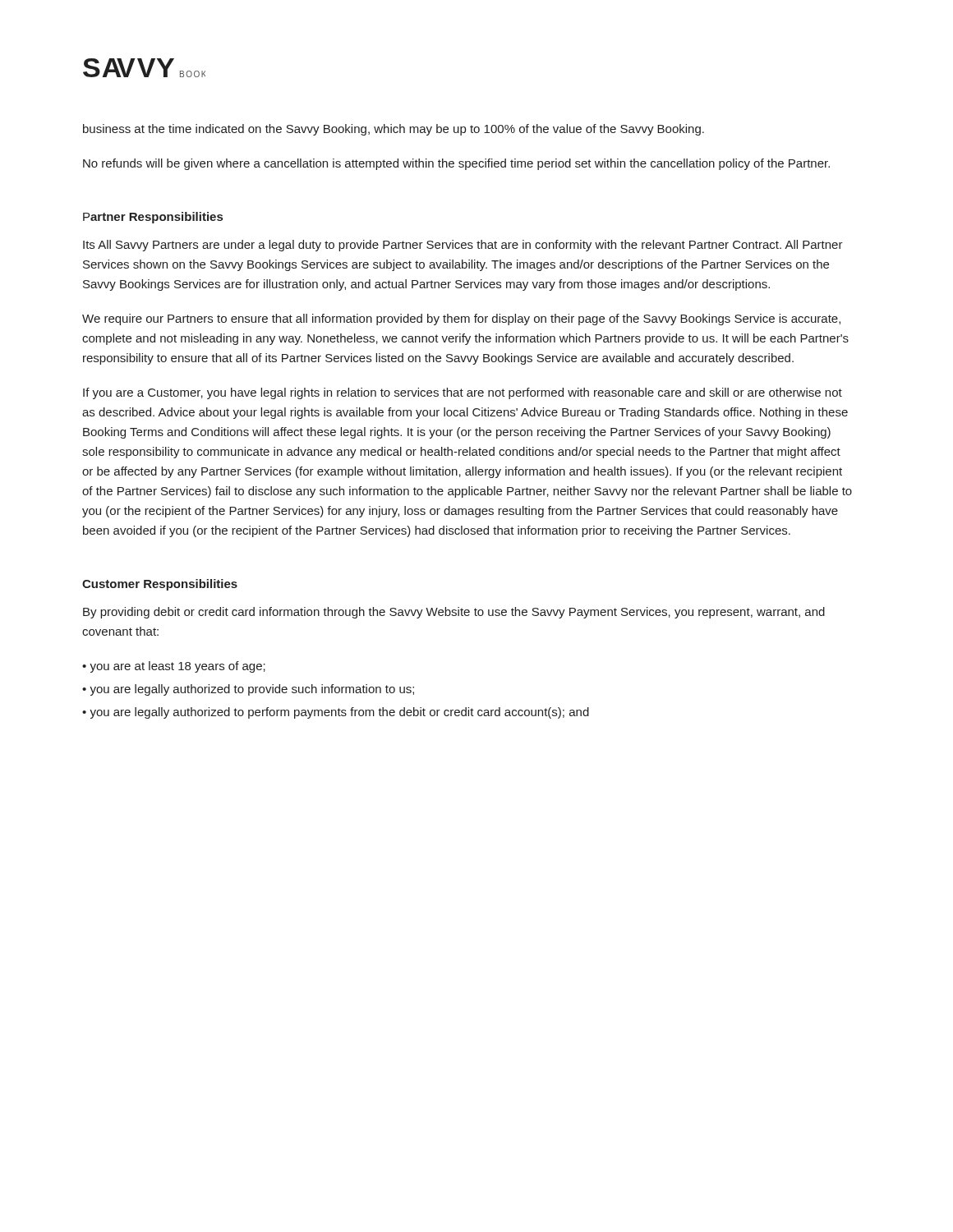The image size is (953, 1232).
Task: Locate the section header that says "Customer Responsibilities"
Action: click(x=160, y=584)
